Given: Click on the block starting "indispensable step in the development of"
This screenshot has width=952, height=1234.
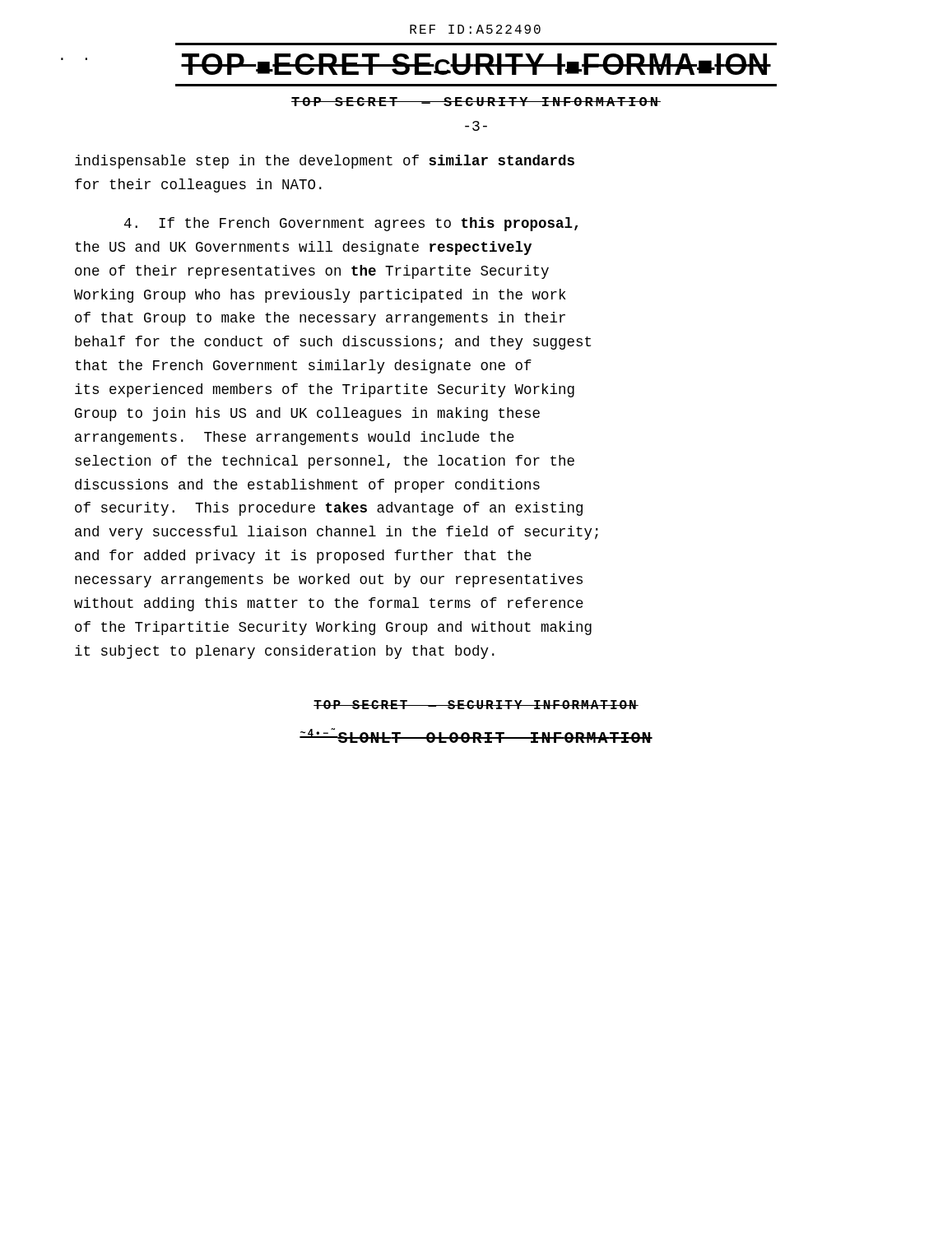Looking at the screenshot, I should [x=476, y=174].
